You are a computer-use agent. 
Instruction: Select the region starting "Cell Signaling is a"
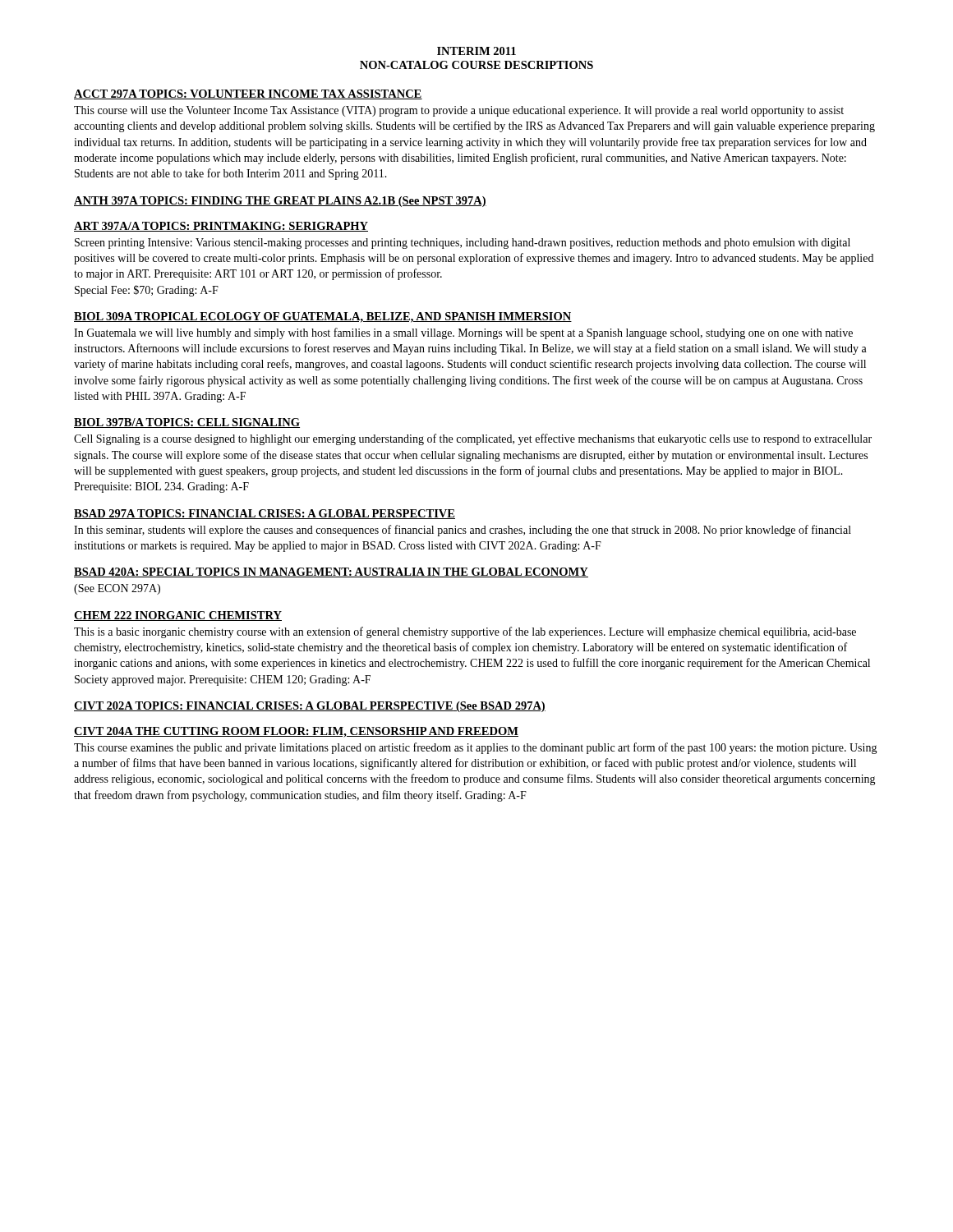tap(473, 463)
